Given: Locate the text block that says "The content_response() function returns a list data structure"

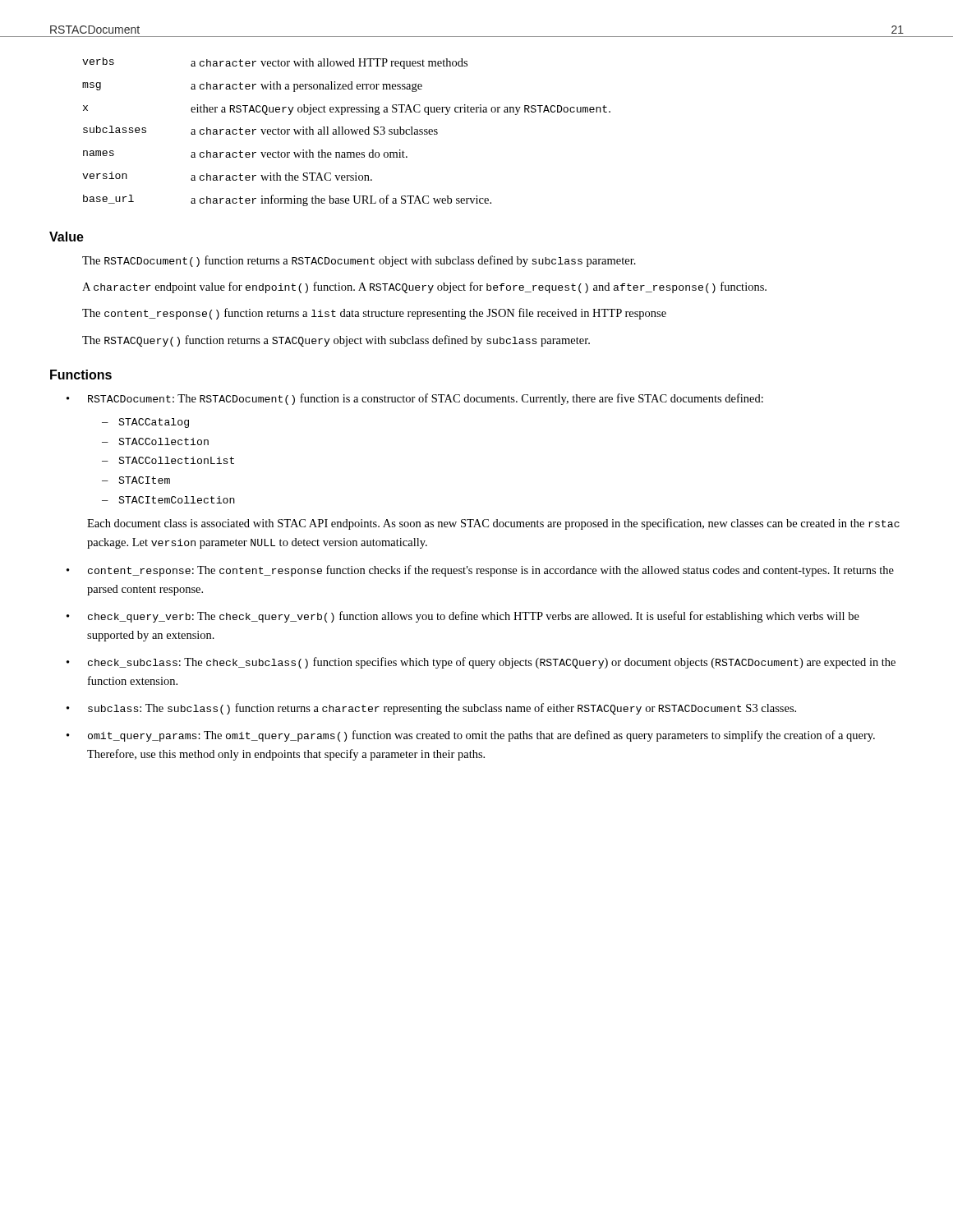Looking at the screenshot, I should 374,314.
